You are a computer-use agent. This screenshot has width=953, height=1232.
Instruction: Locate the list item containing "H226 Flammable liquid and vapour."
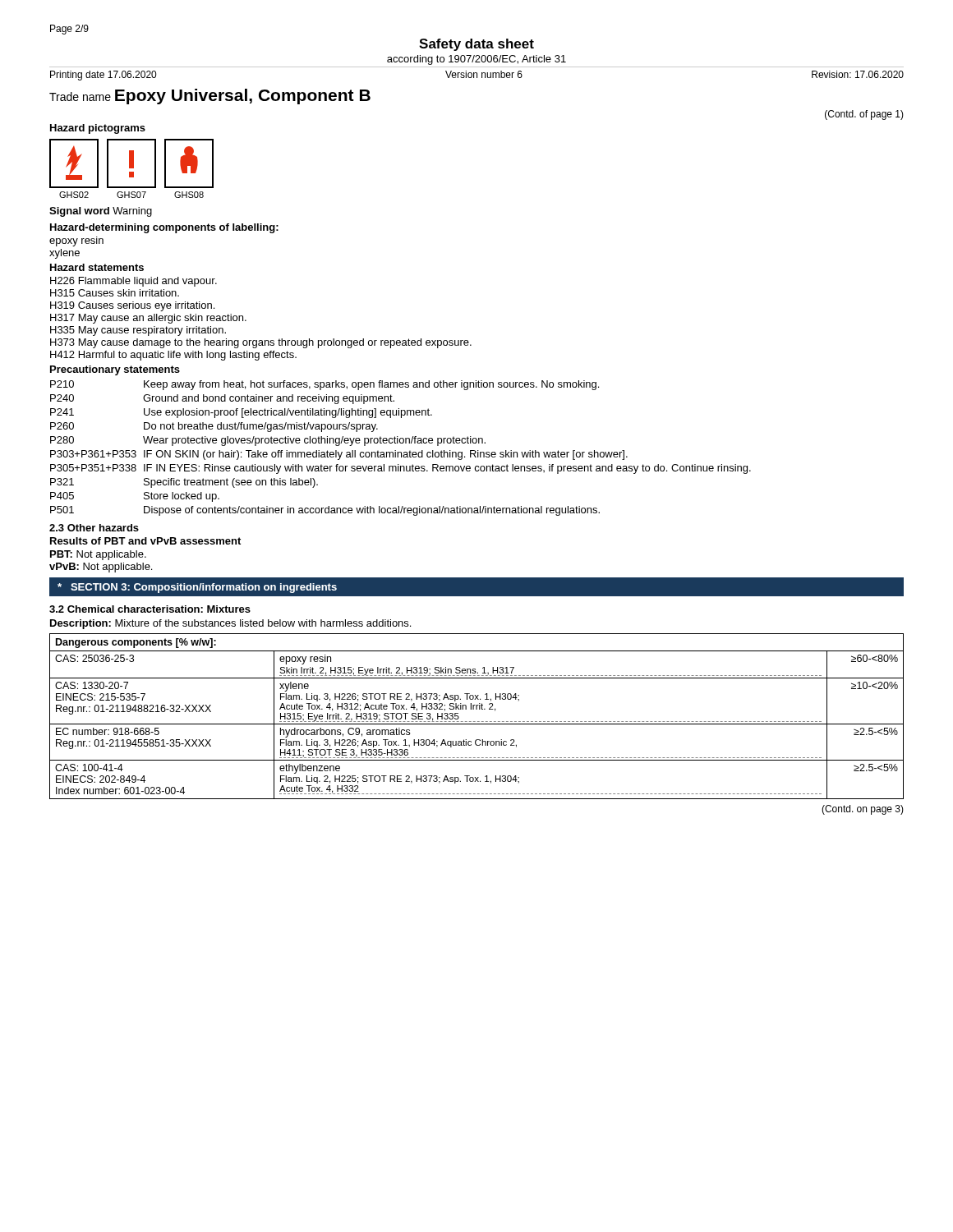133,281
